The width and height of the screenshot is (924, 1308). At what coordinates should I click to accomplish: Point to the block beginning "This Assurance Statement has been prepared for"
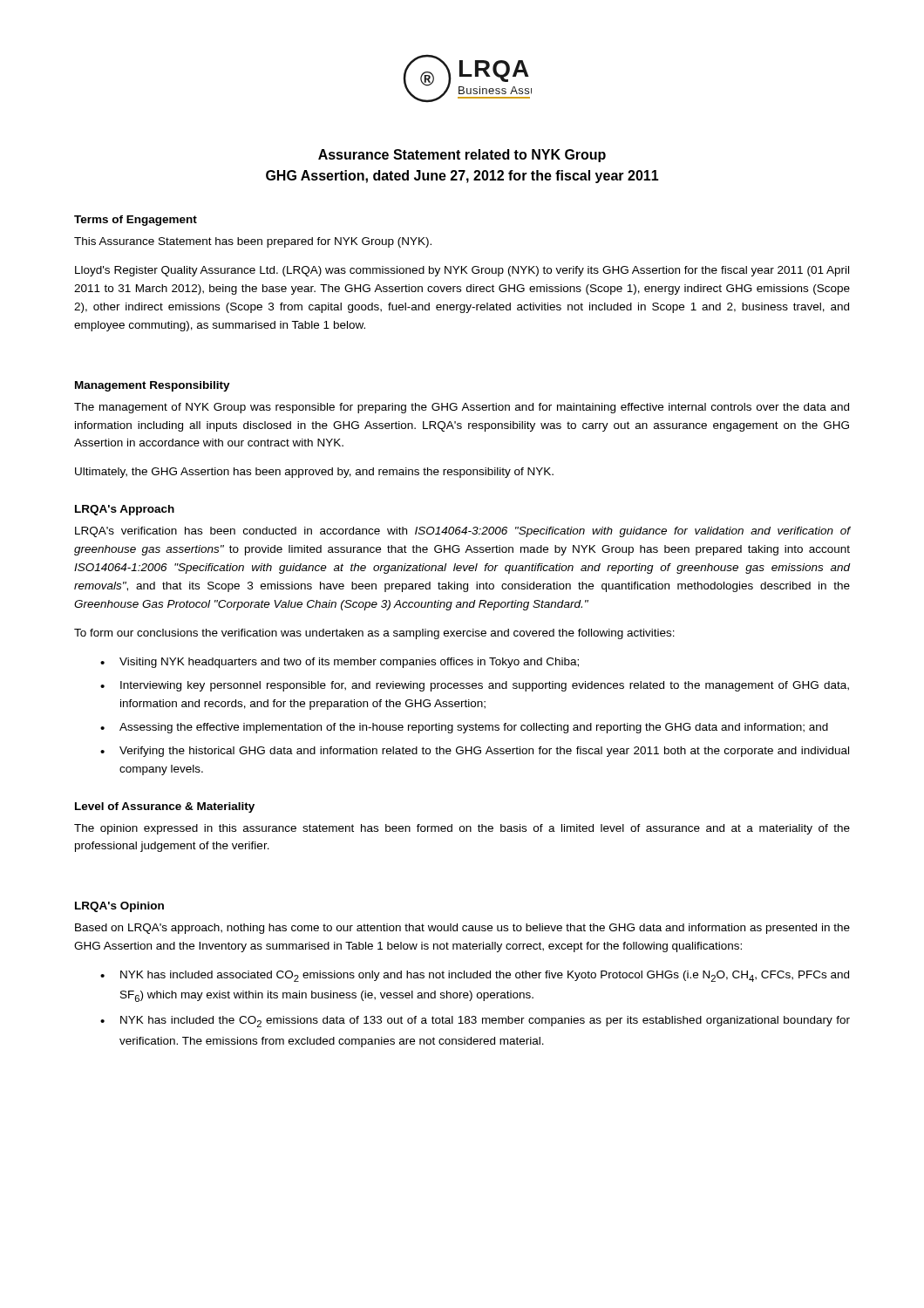click(x=253, y=241)
